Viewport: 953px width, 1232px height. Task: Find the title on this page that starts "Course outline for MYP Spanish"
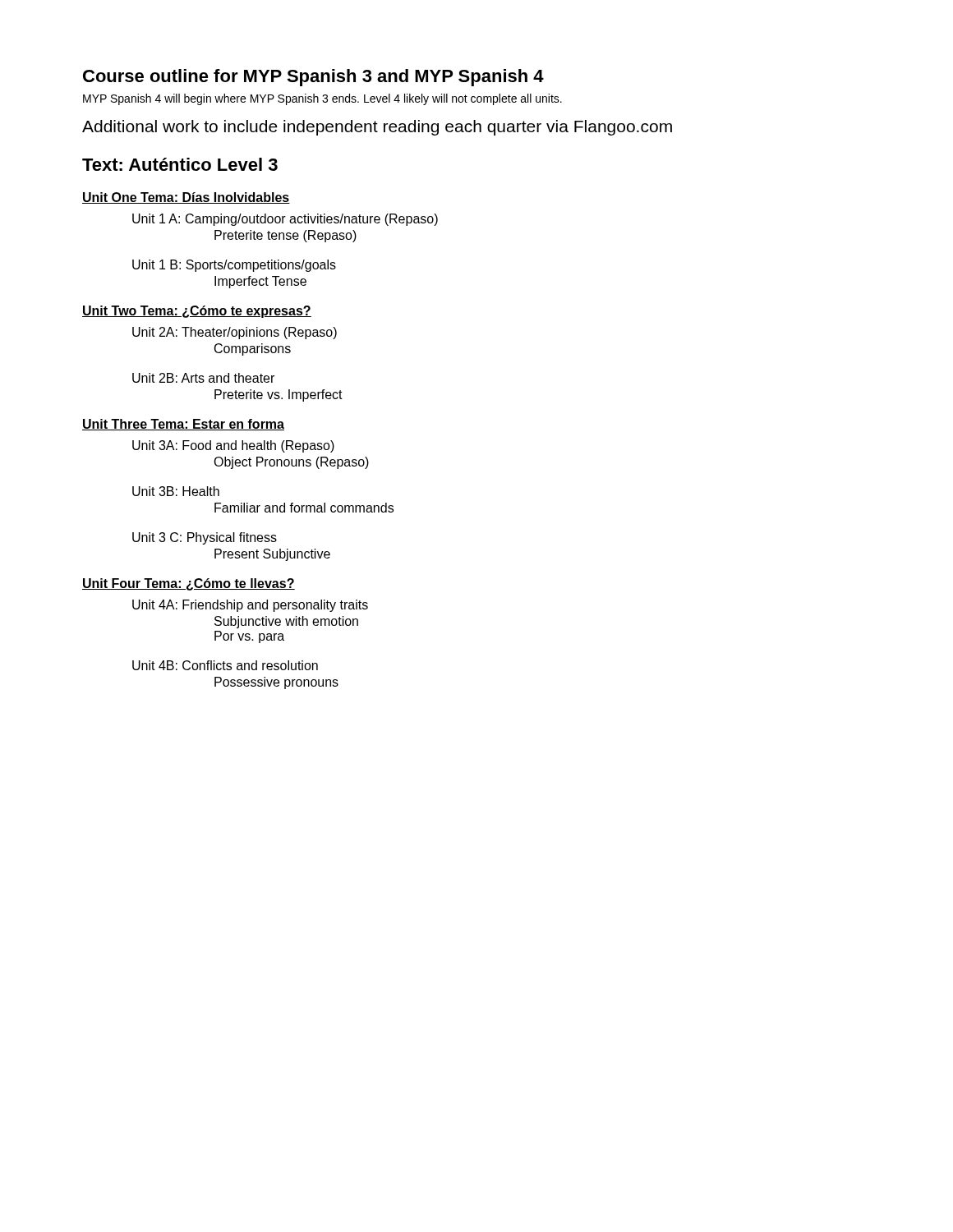[313, 76]
